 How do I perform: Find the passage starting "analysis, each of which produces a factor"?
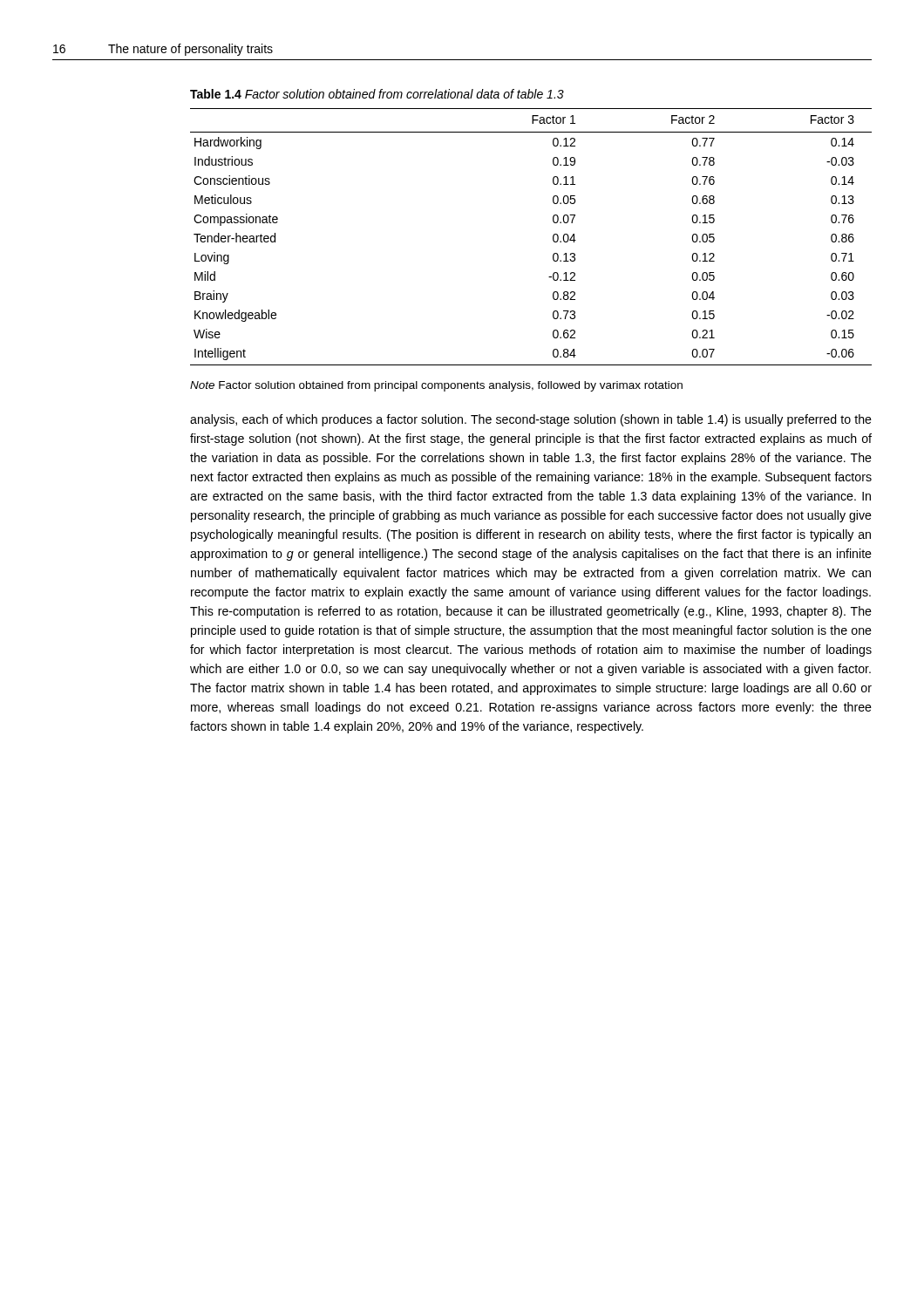coord(531,573)
